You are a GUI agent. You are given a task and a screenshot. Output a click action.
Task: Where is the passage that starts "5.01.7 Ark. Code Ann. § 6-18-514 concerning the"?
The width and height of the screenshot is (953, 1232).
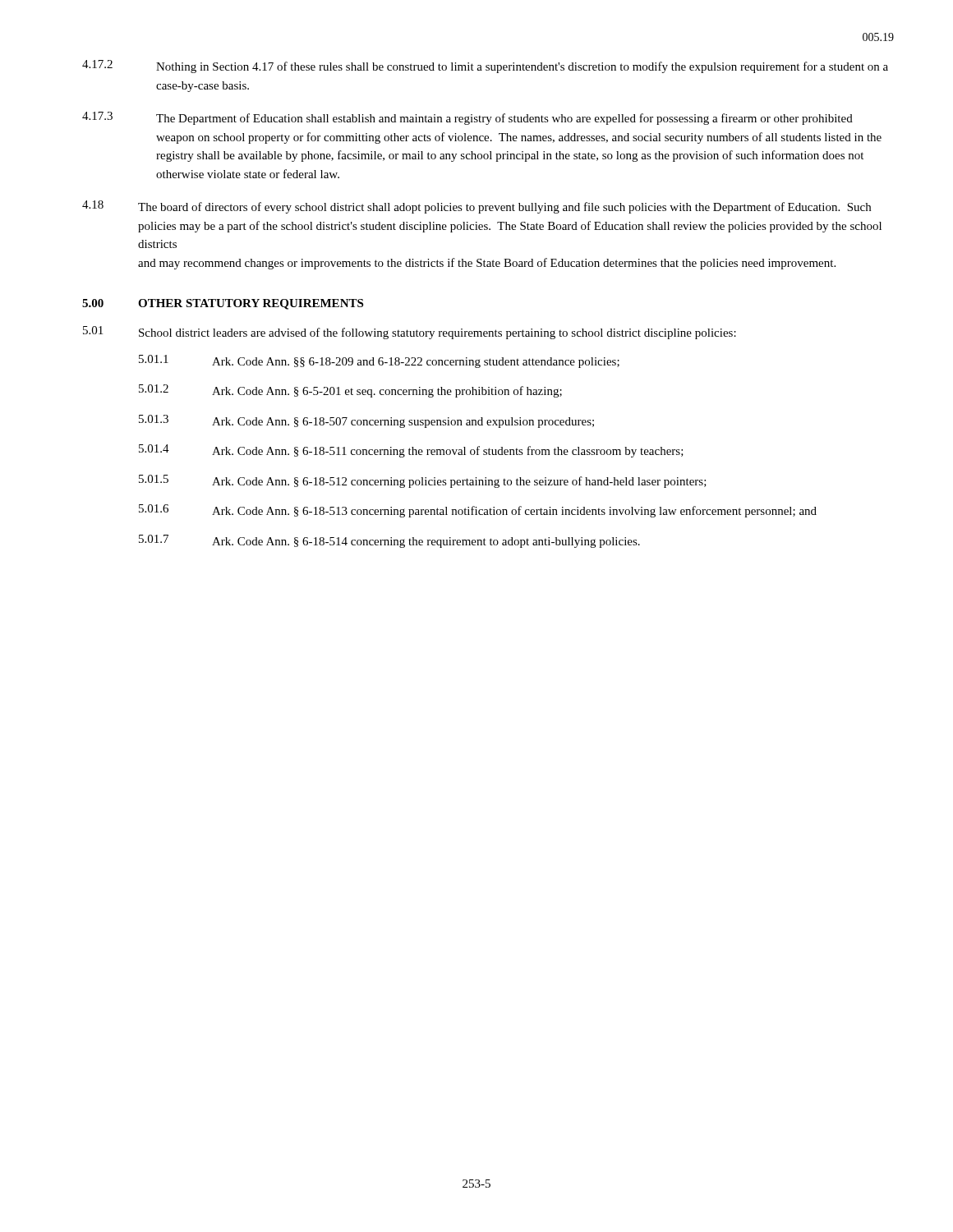516,541
